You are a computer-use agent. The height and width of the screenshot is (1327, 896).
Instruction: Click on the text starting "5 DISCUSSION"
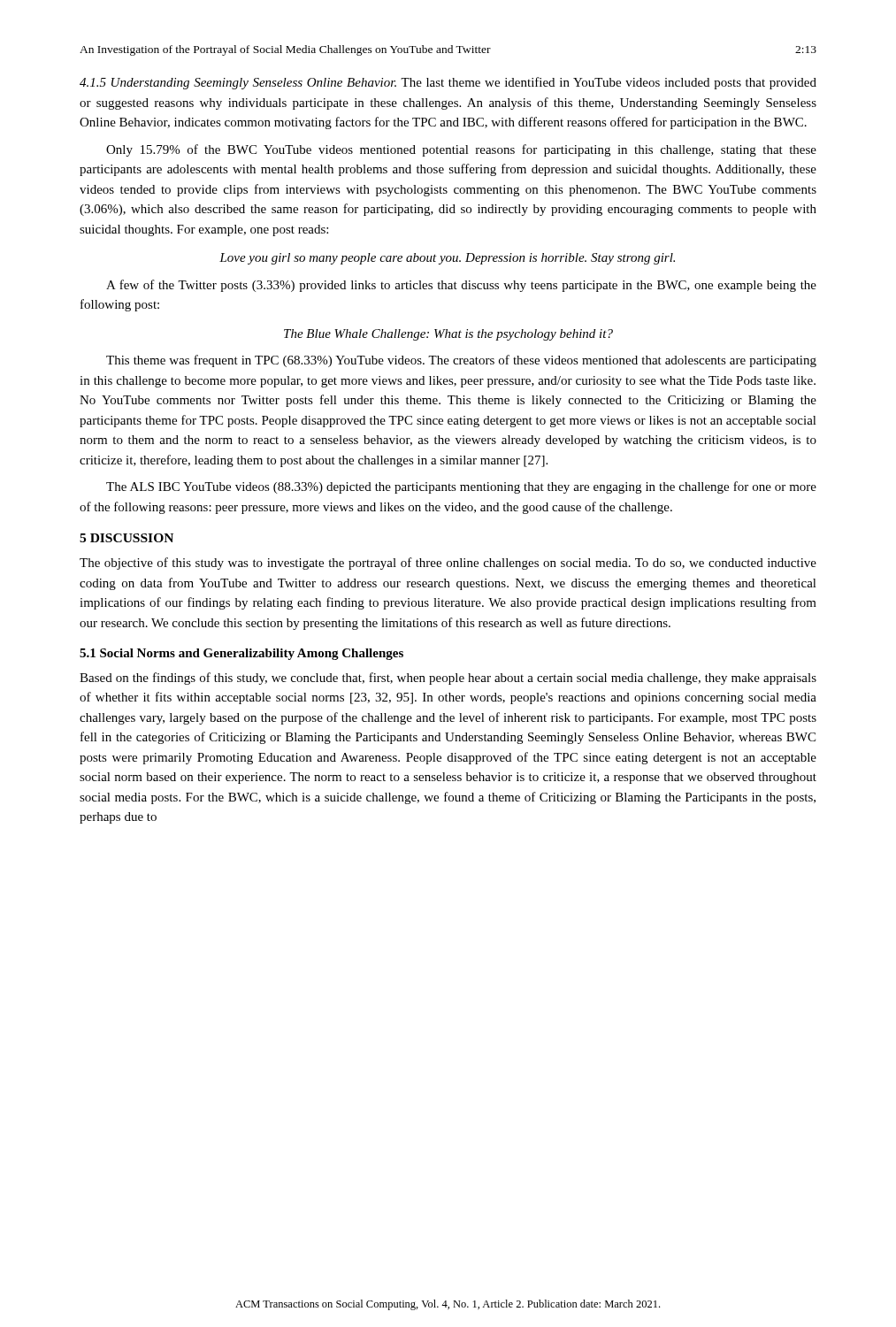click(126, 538)
